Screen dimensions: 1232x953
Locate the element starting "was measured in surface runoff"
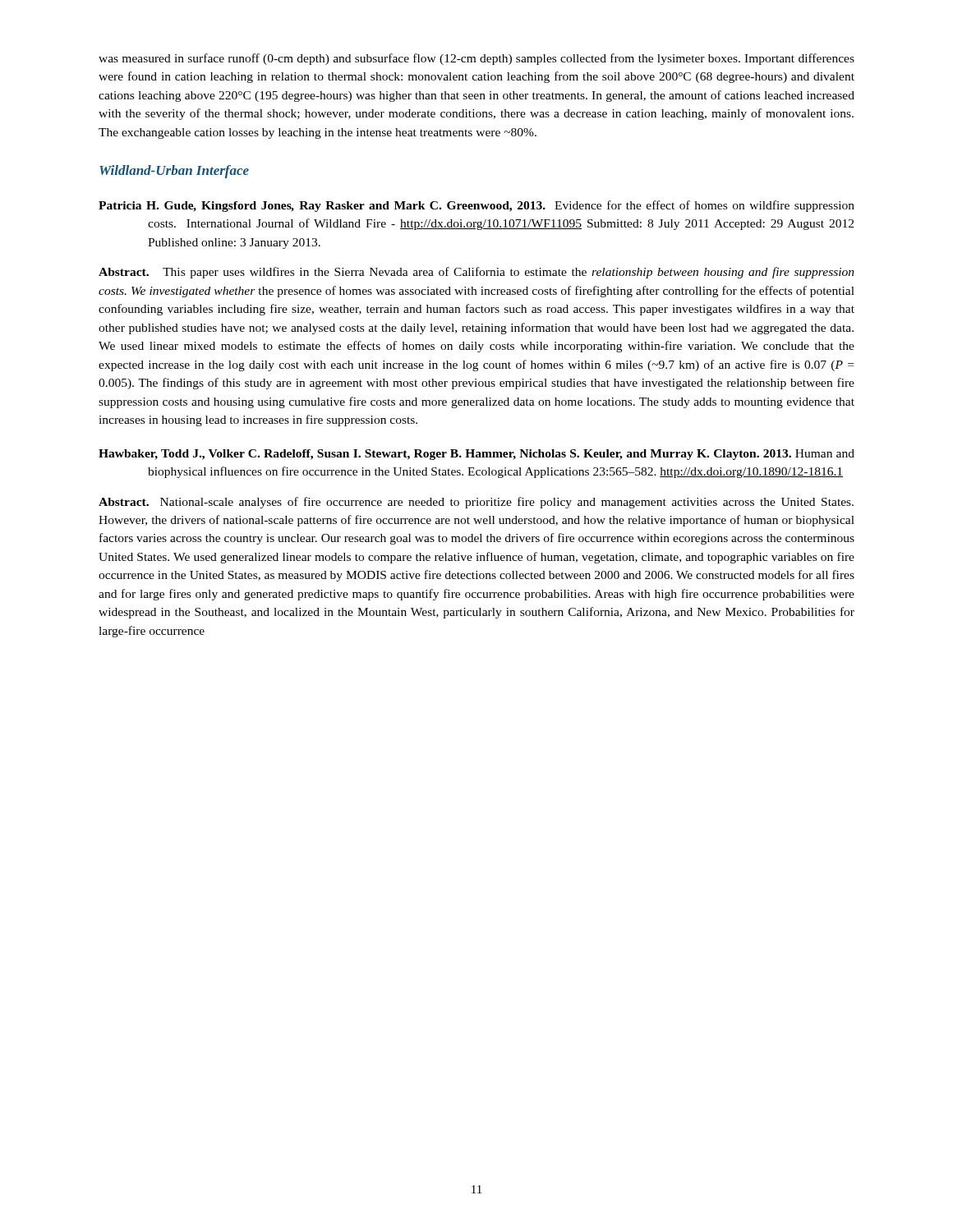pyautogui.click(x=476, y=95)
